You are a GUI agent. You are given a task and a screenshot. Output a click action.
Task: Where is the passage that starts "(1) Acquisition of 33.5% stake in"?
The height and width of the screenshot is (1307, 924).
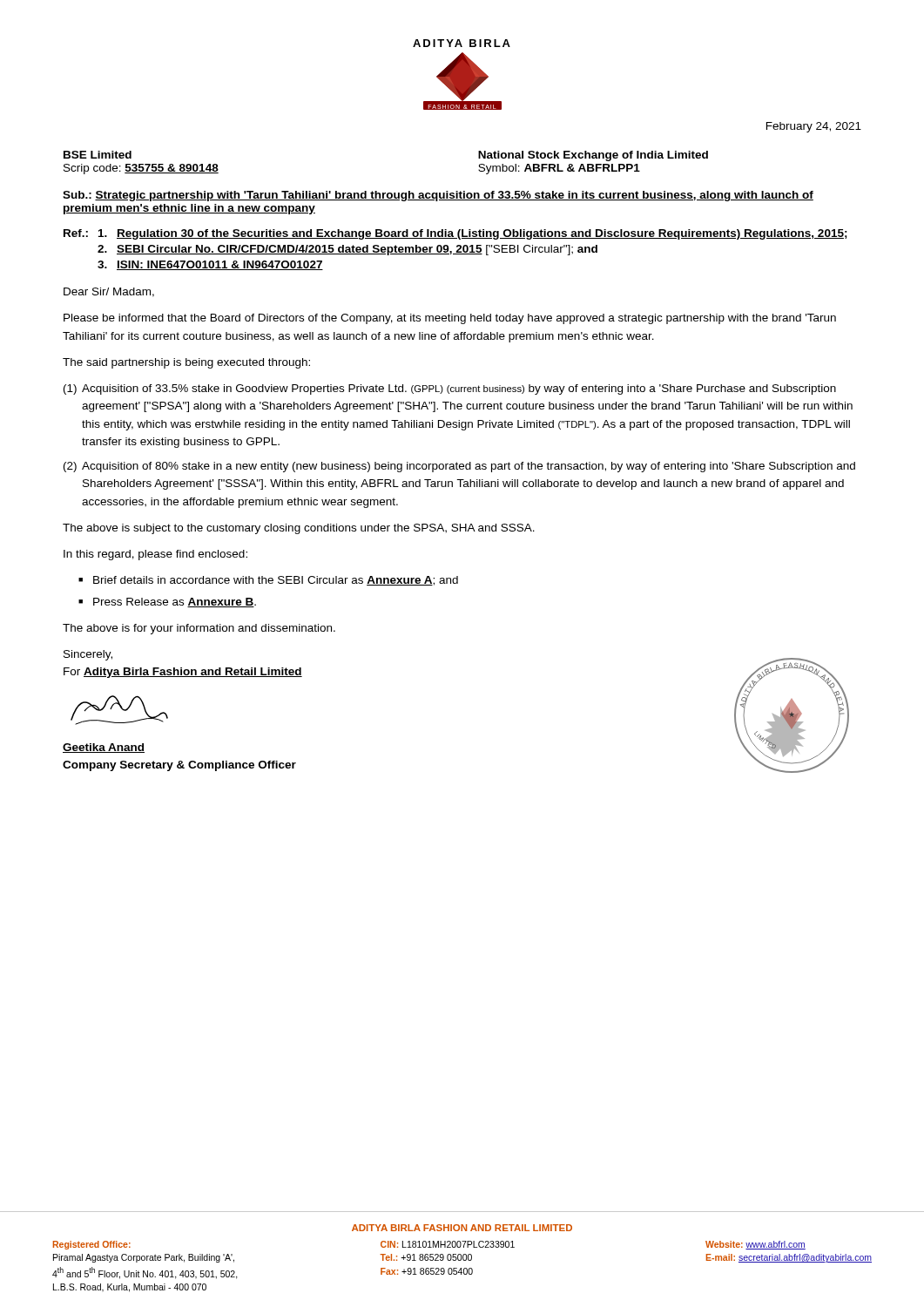coord(462,415)
